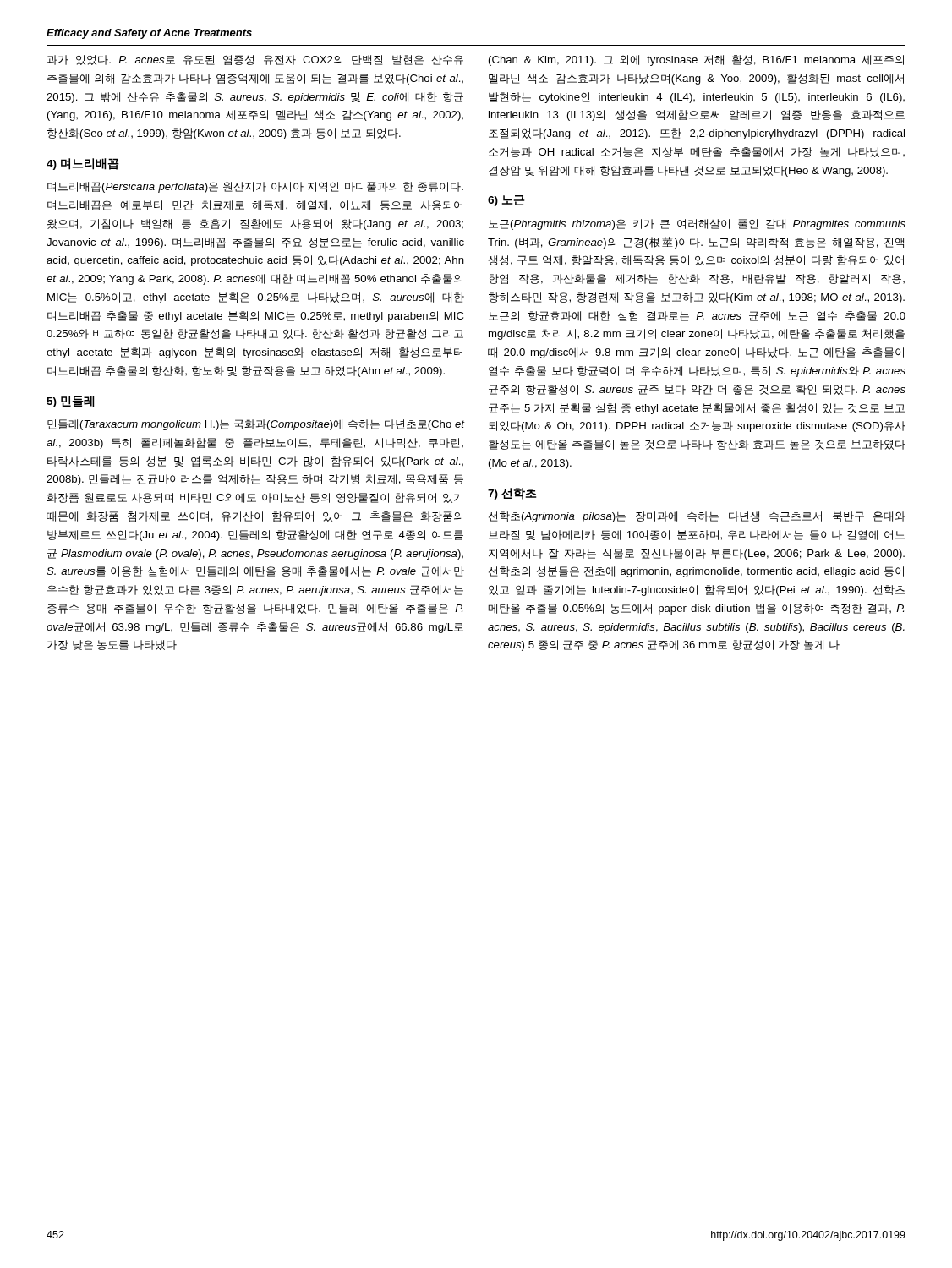Point to the block beginning "선학초(Agrimonia pilosa)는 장미과에 속하는 다년생 숙근초로서 북반구"
952x1268 pixels.
pos(697,581)
